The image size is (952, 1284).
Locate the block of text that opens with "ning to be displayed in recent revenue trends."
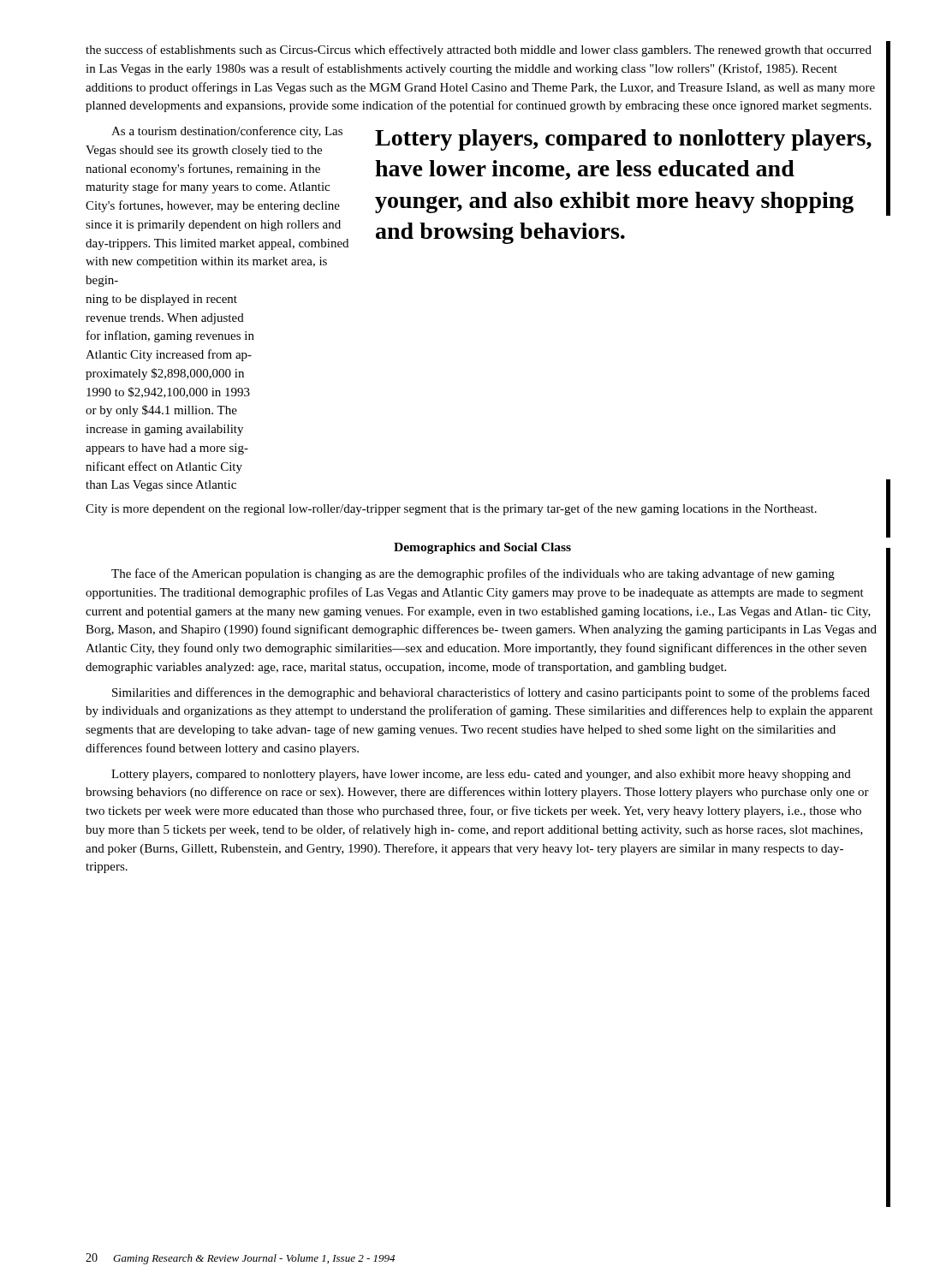[170, 392]
